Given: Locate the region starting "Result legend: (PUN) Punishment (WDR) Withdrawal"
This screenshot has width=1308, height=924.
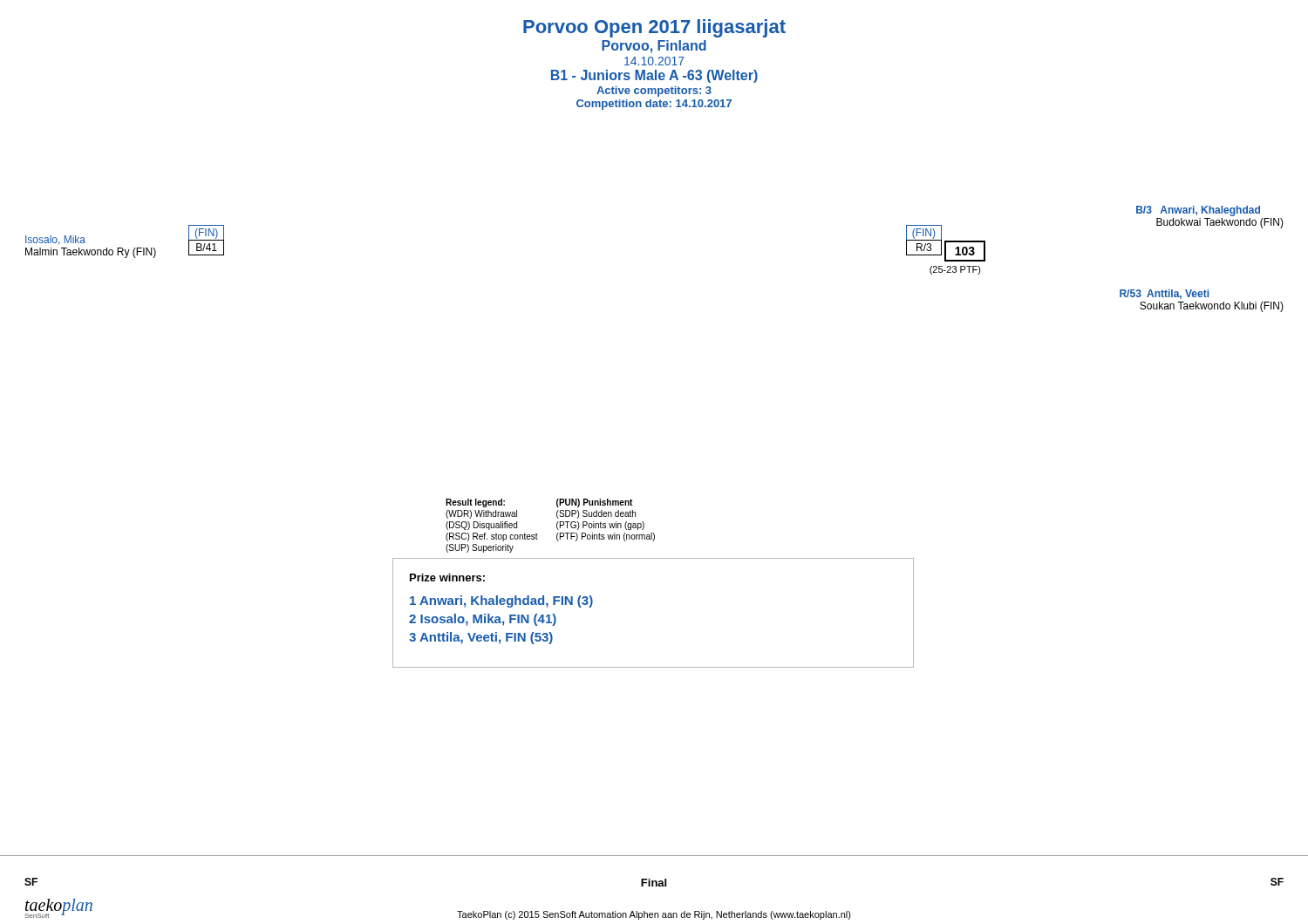Looking at the screenshot, I should [x=550, y=525].
